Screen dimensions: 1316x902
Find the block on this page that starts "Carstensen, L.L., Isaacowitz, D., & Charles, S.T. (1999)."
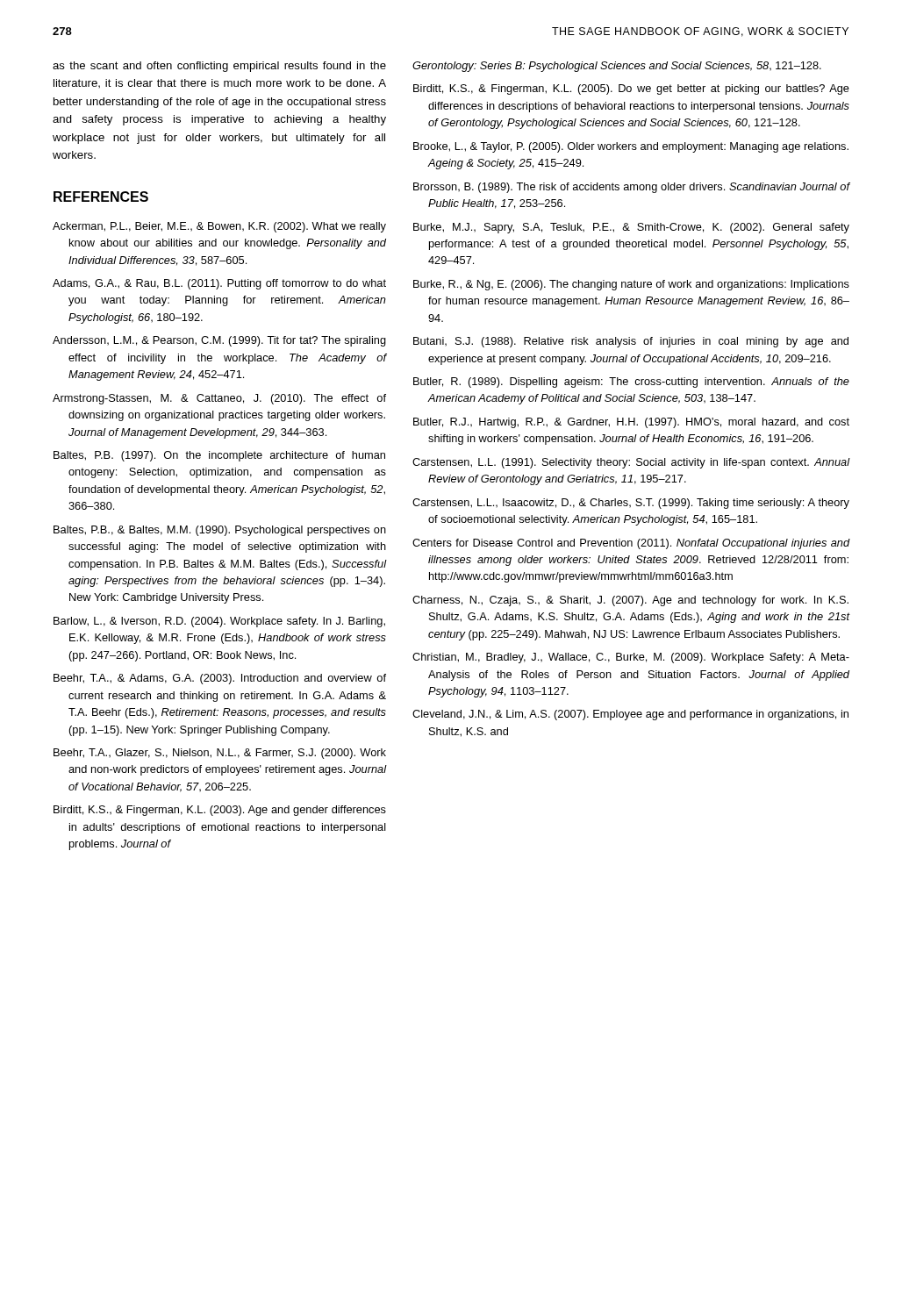tap(631, 510)
